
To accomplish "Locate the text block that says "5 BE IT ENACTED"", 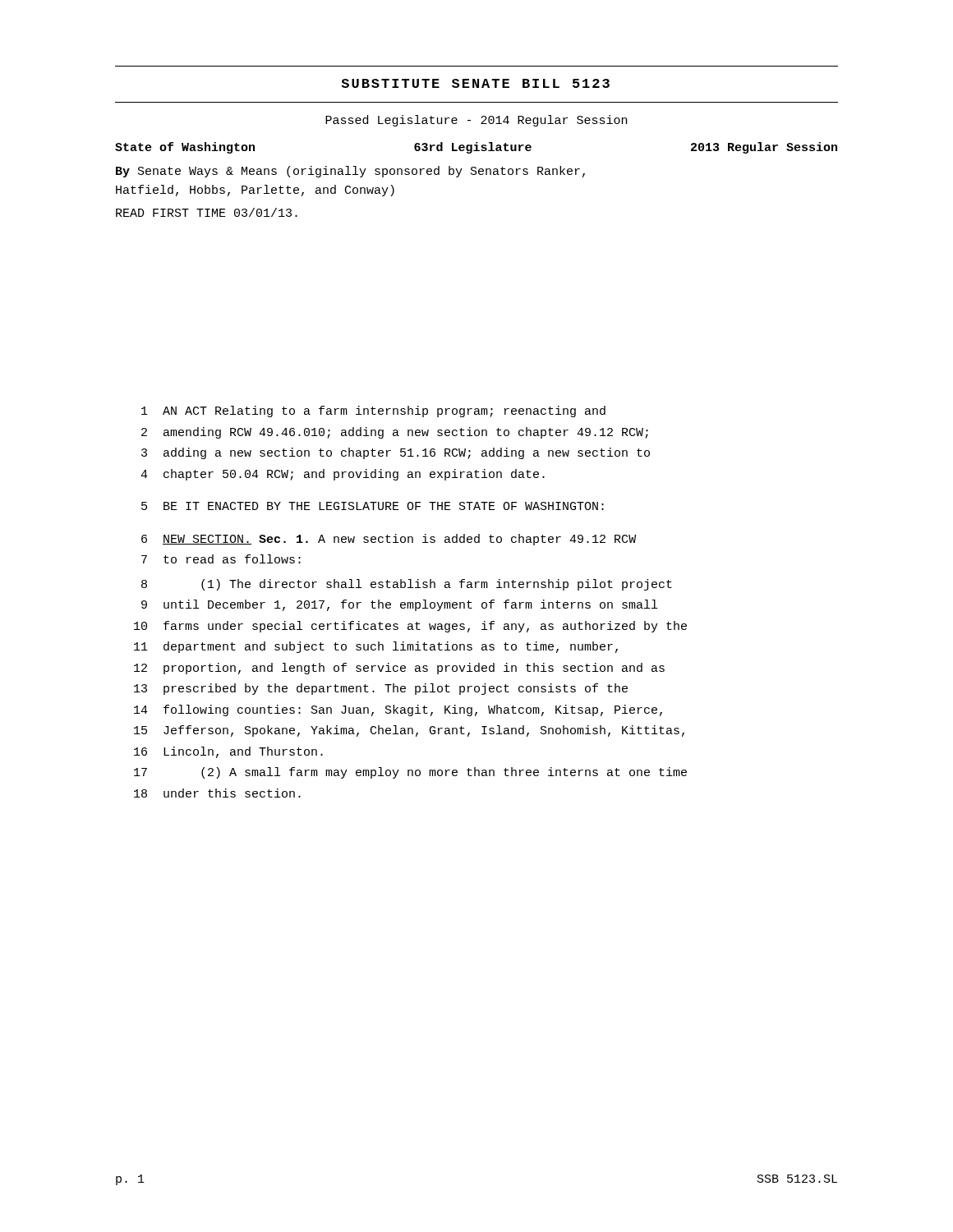I will coord(476,507).
